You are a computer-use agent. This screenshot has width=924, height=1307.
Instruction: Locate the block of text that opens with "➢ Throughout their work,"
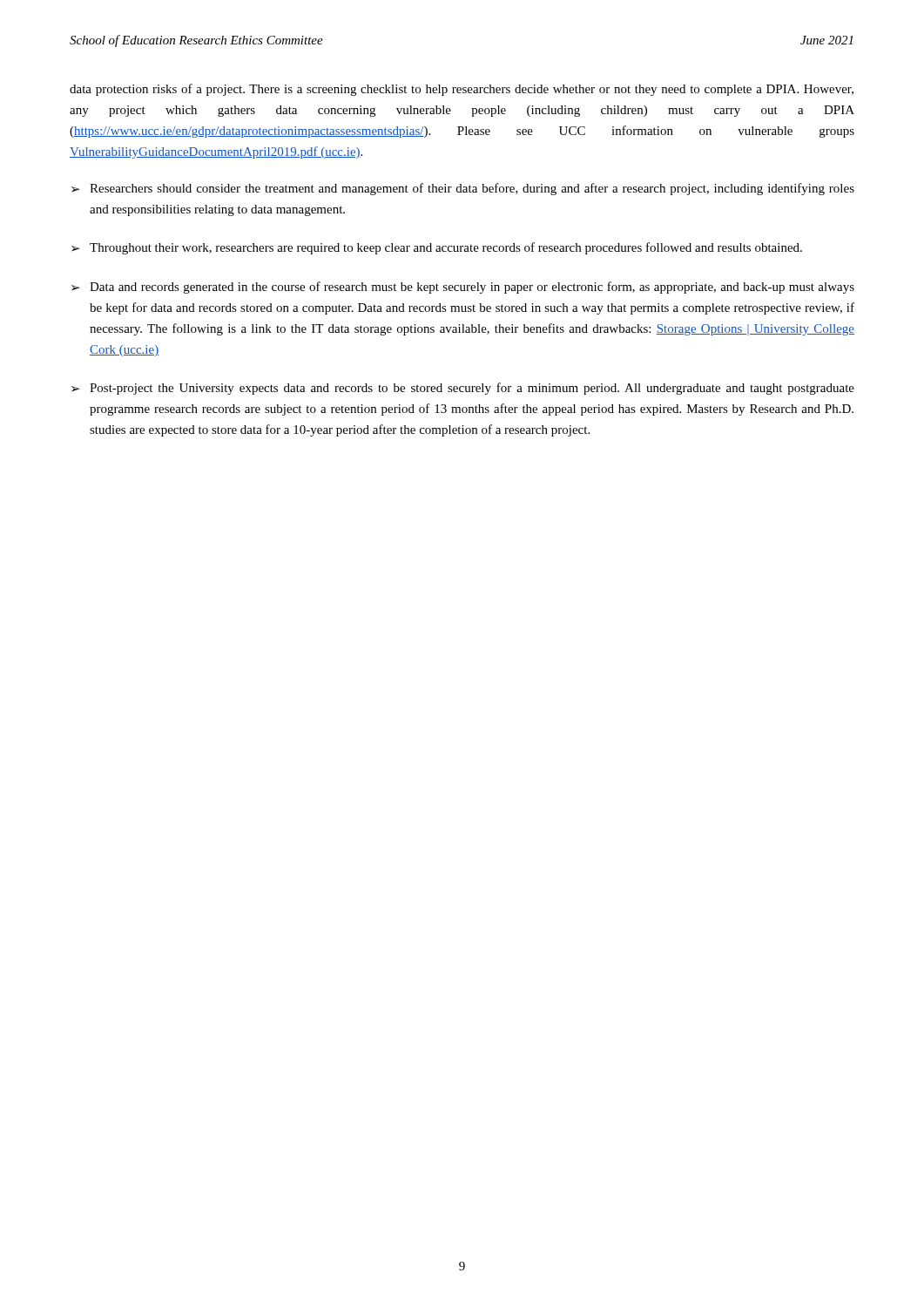coord(462,248)
